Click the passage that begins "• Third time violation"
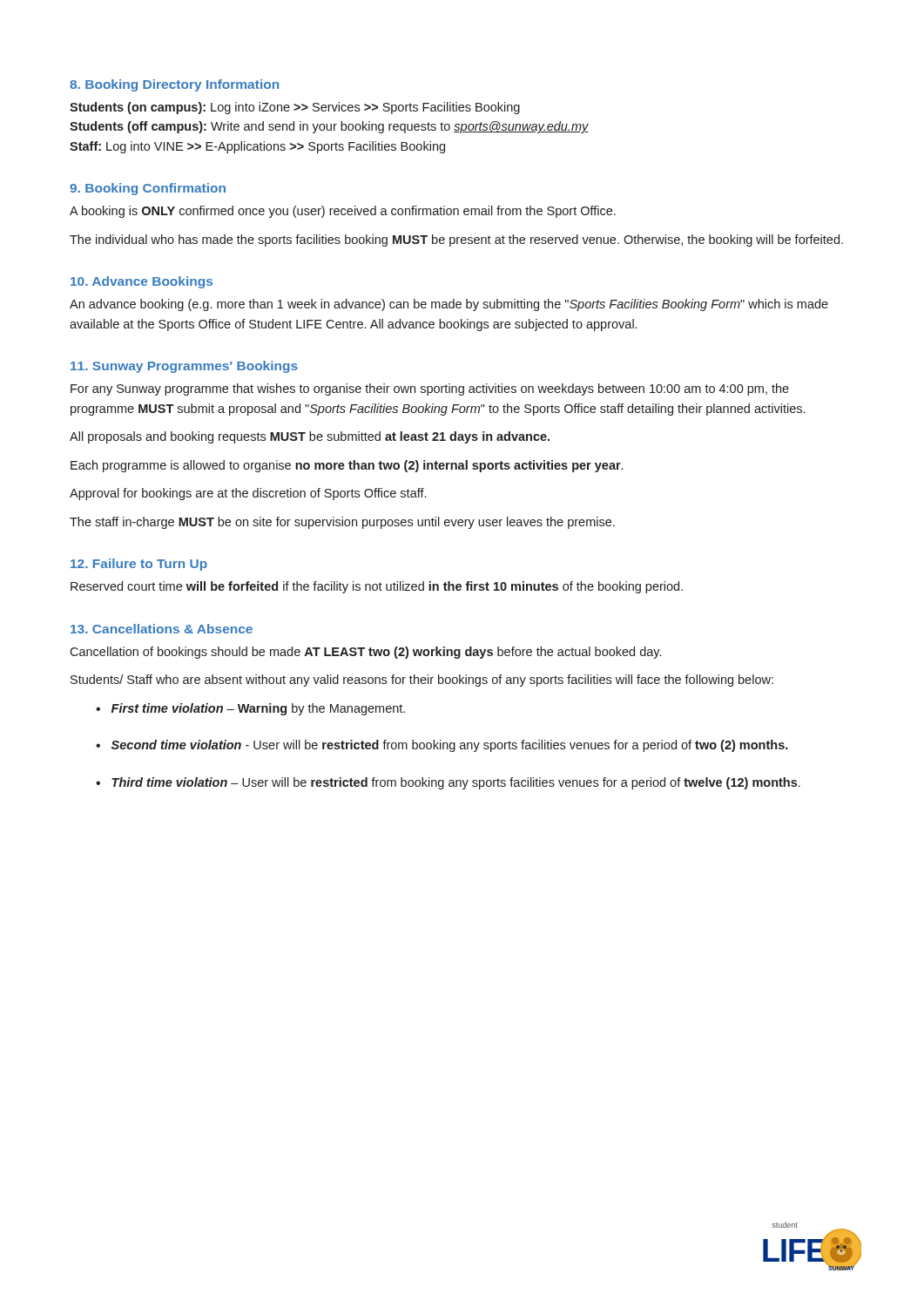 (475, 784)
